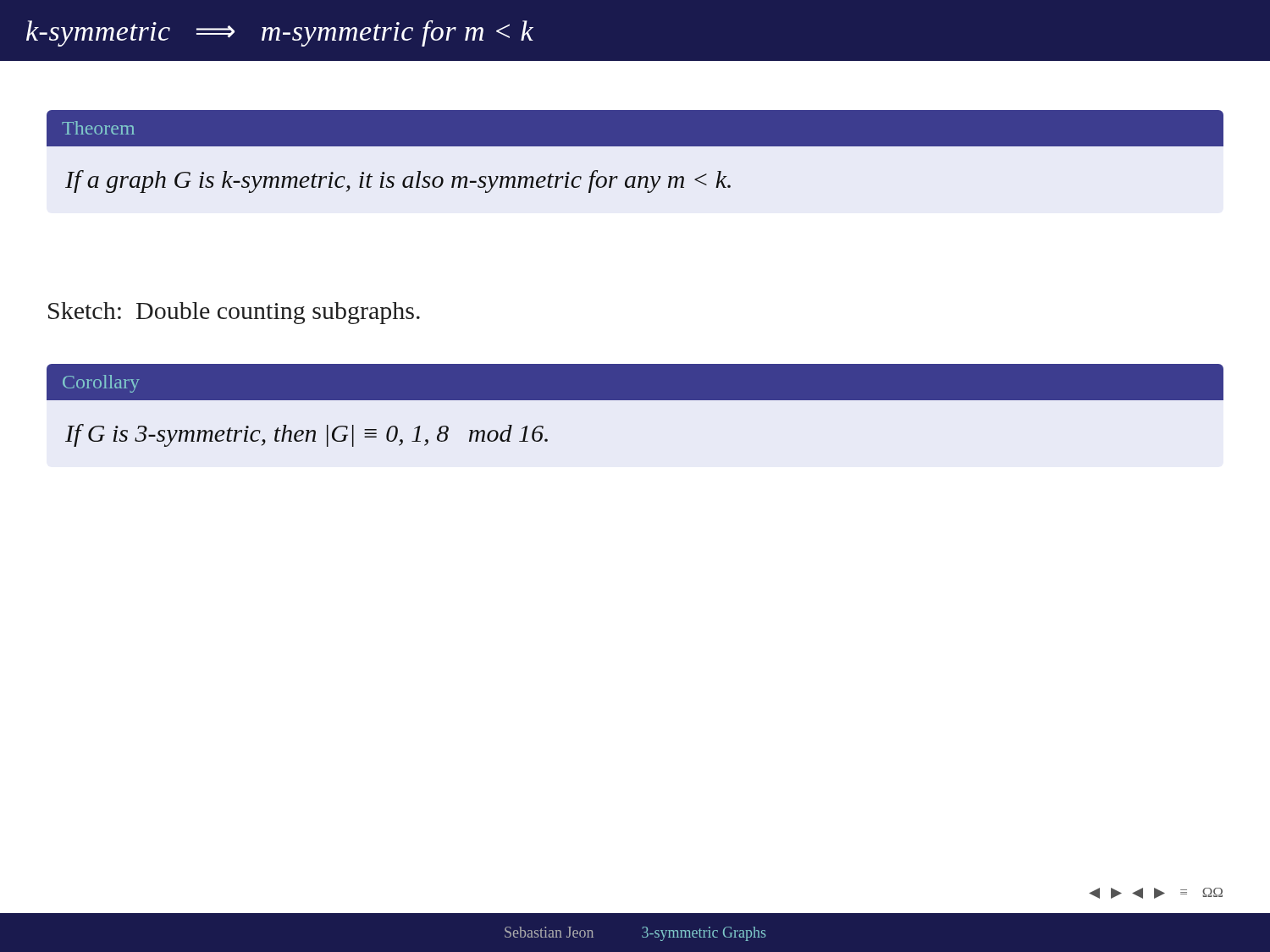This screenshot has width=1270, height=952.
Task: Locate the text "Sketch: Double counting subgraphs."
Action: tap(234, 310)
